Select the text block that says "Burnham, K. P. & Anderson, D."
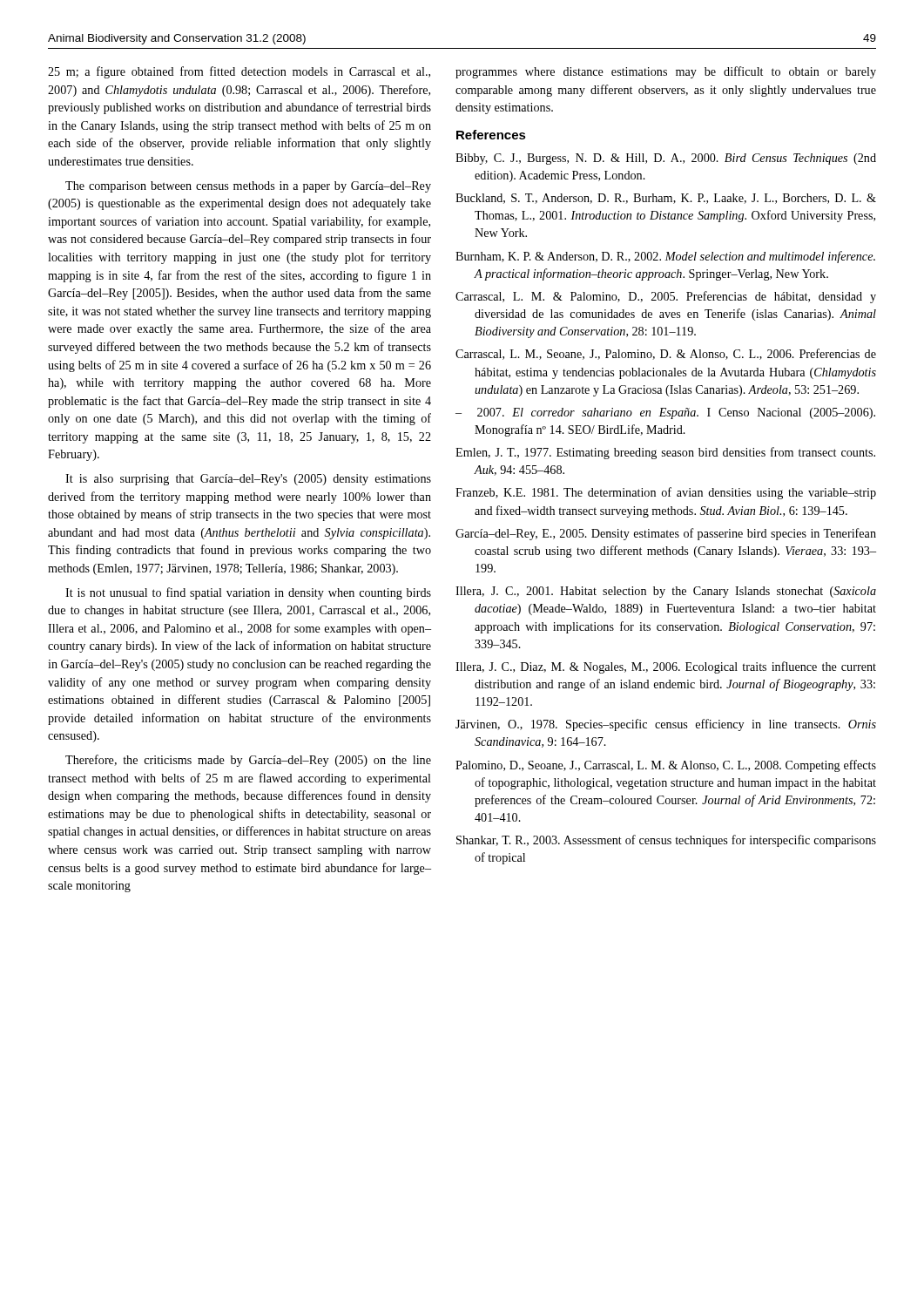The width and height of the screenshot is (924, 1307). point(666,265)
